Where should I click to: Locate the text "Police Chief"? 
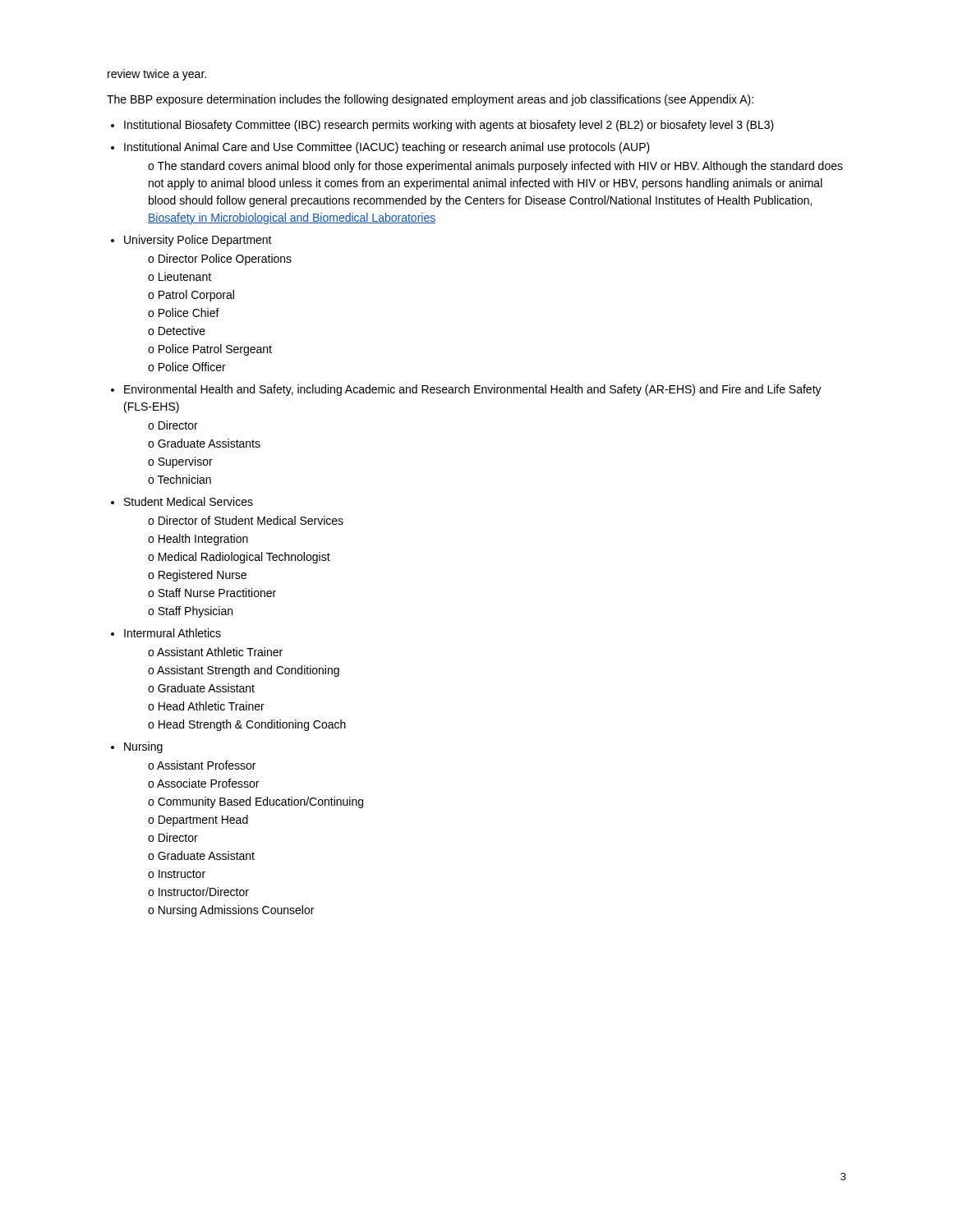click(188, 313)
